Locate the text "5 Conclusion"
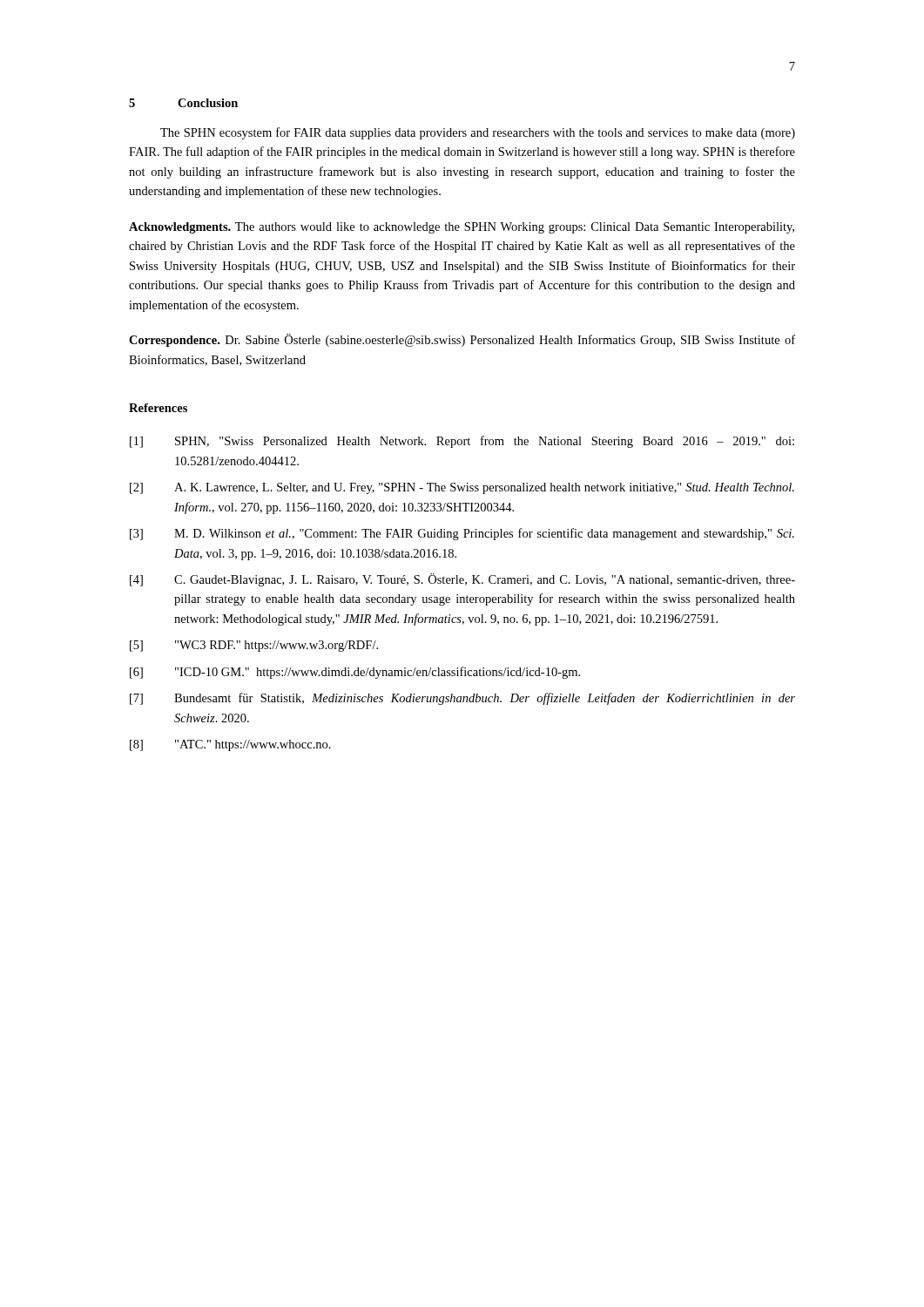The image size is (924, 1307). [x=183, y=103]
